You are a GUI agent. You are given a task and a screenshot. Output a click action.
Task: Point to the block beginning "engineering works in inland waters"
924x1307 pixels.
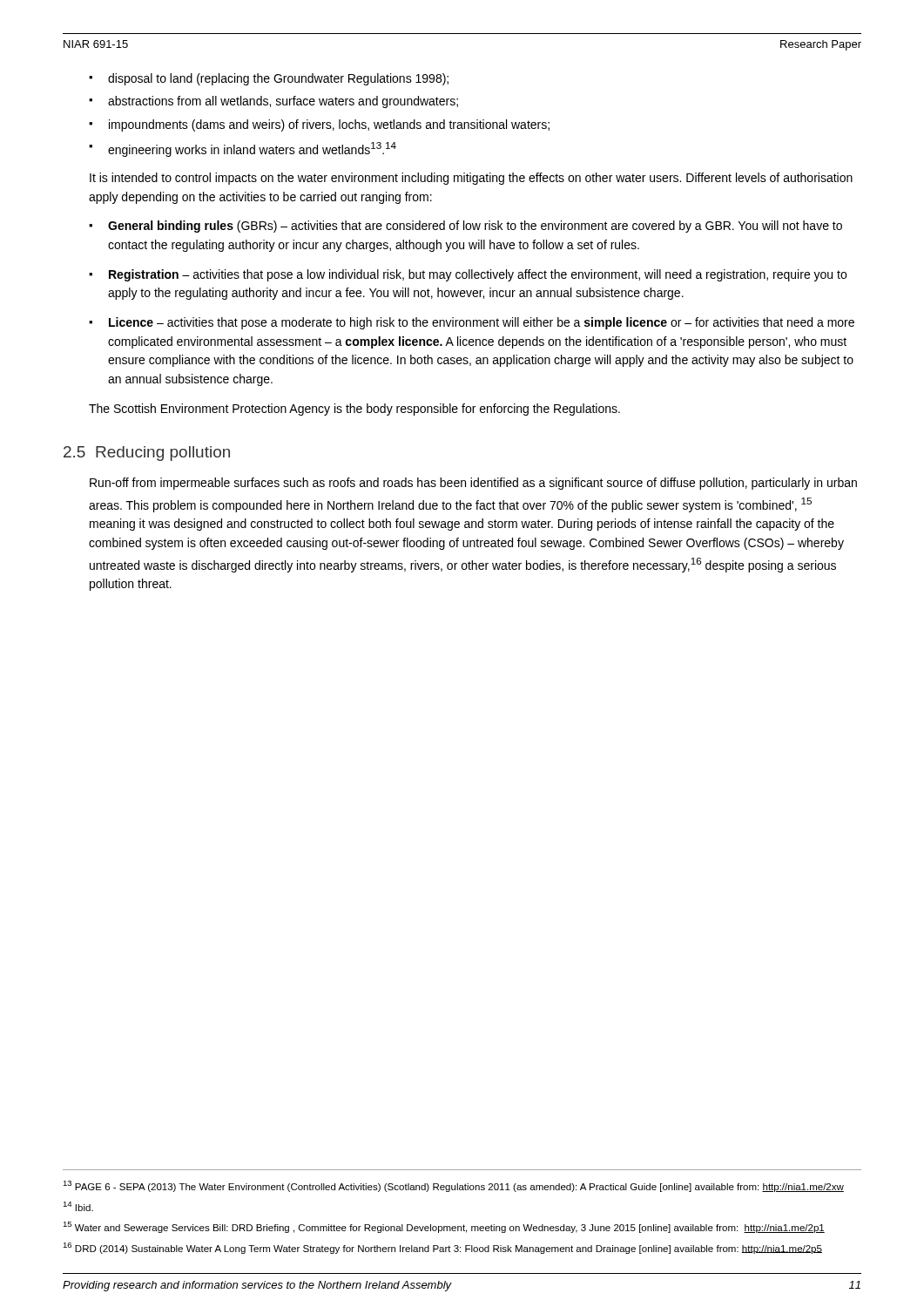(x=252, y=148)
